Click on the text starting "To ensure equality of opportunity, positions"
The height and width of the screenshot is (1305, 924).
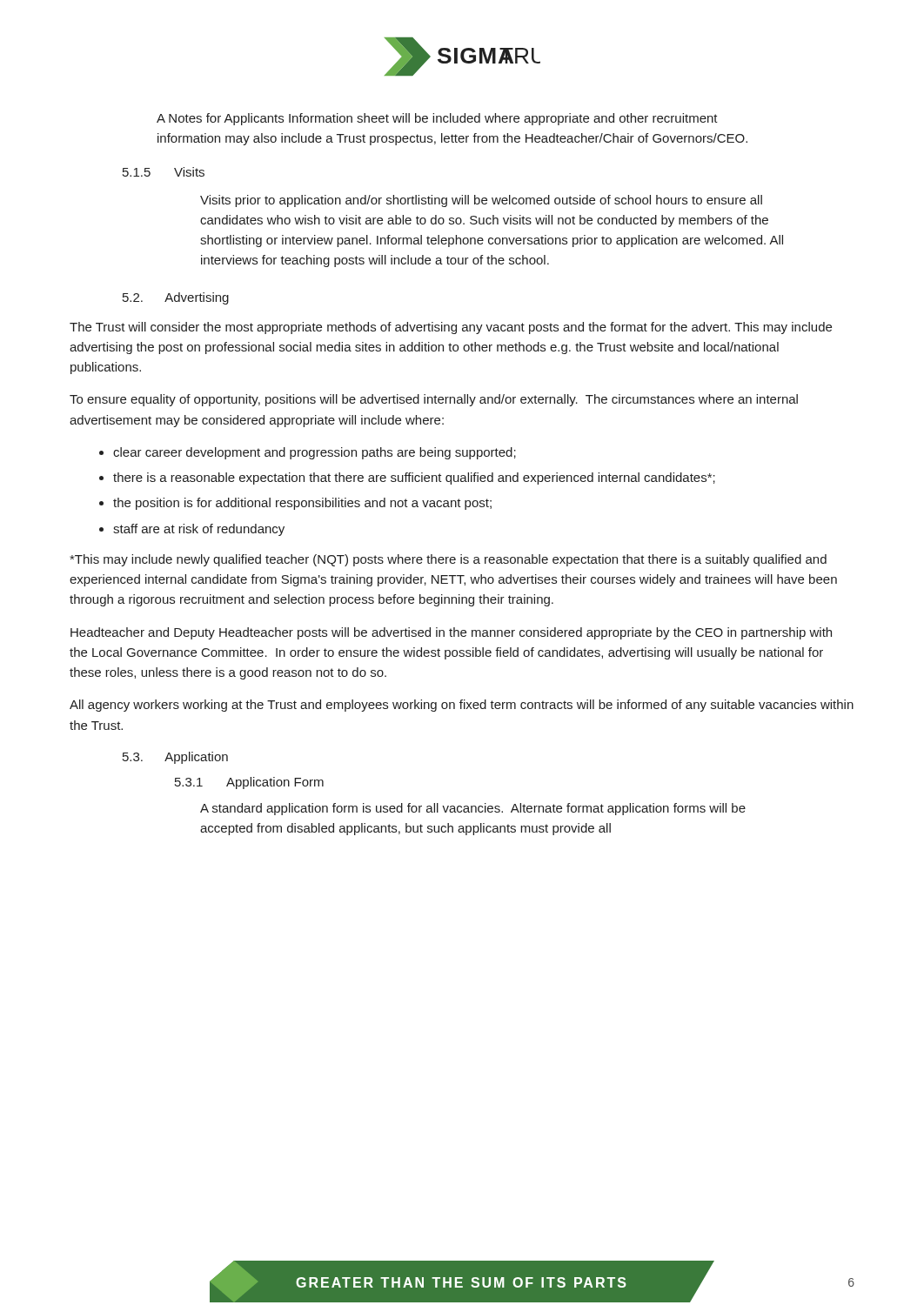click(434, 409)
